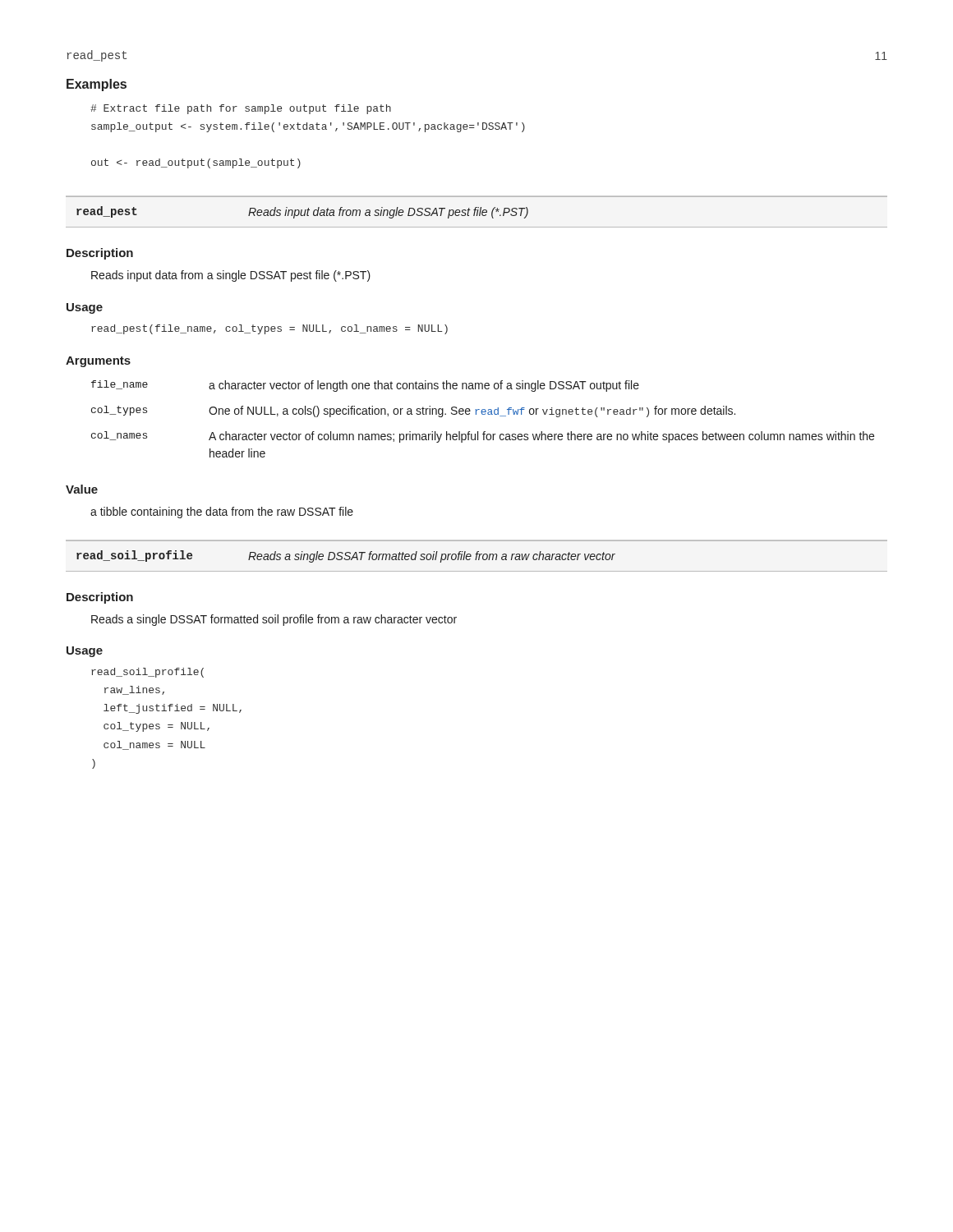Find the table that mentions "A character vector of column"
Image resolution: width=953 pixels, height=1232 pixels.
coord(476,421)
